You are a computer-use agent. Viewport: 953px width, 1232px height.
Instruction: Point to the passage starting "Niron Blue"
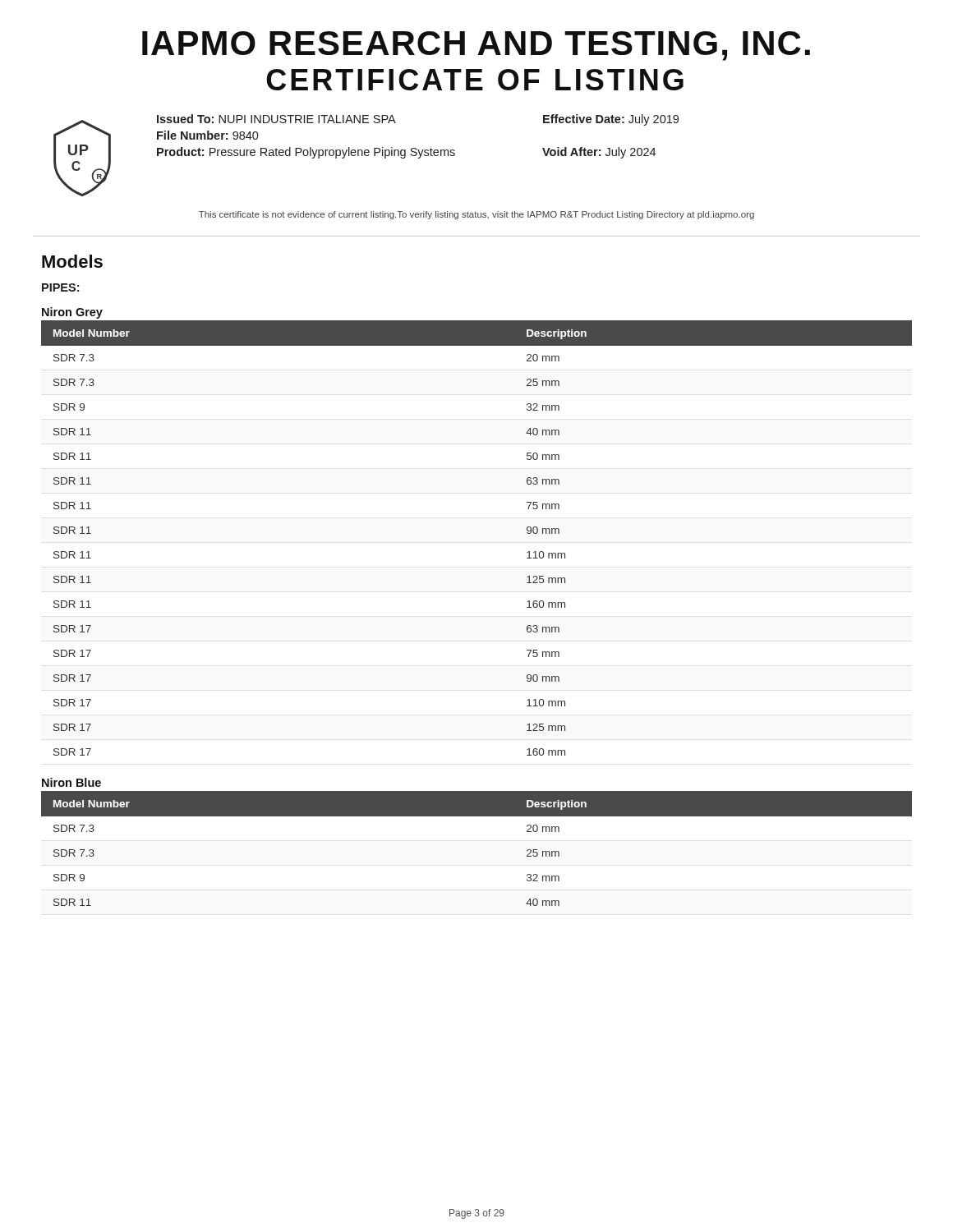71,783
